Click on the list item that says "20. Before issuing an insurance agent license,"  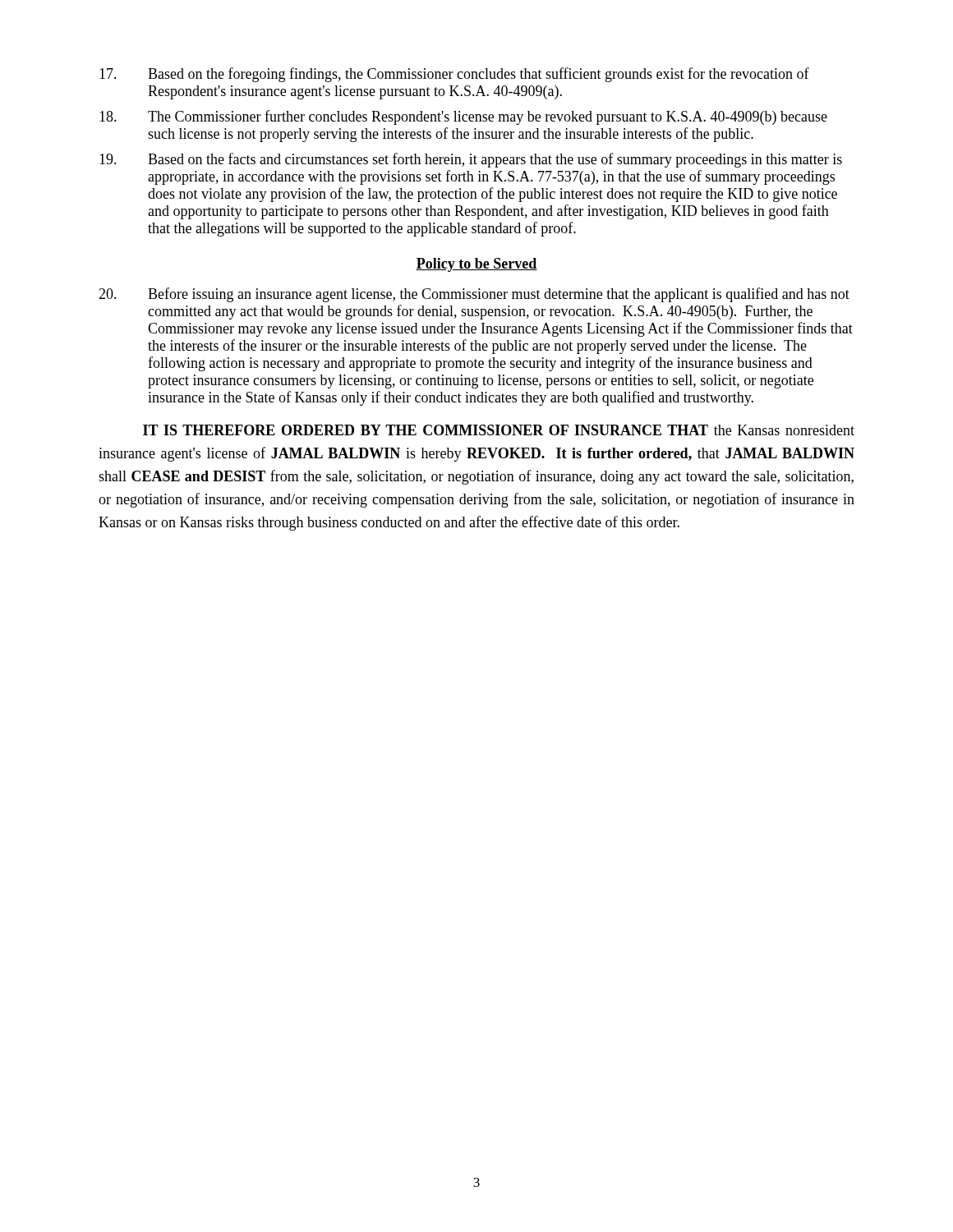(x=476, y=346)
